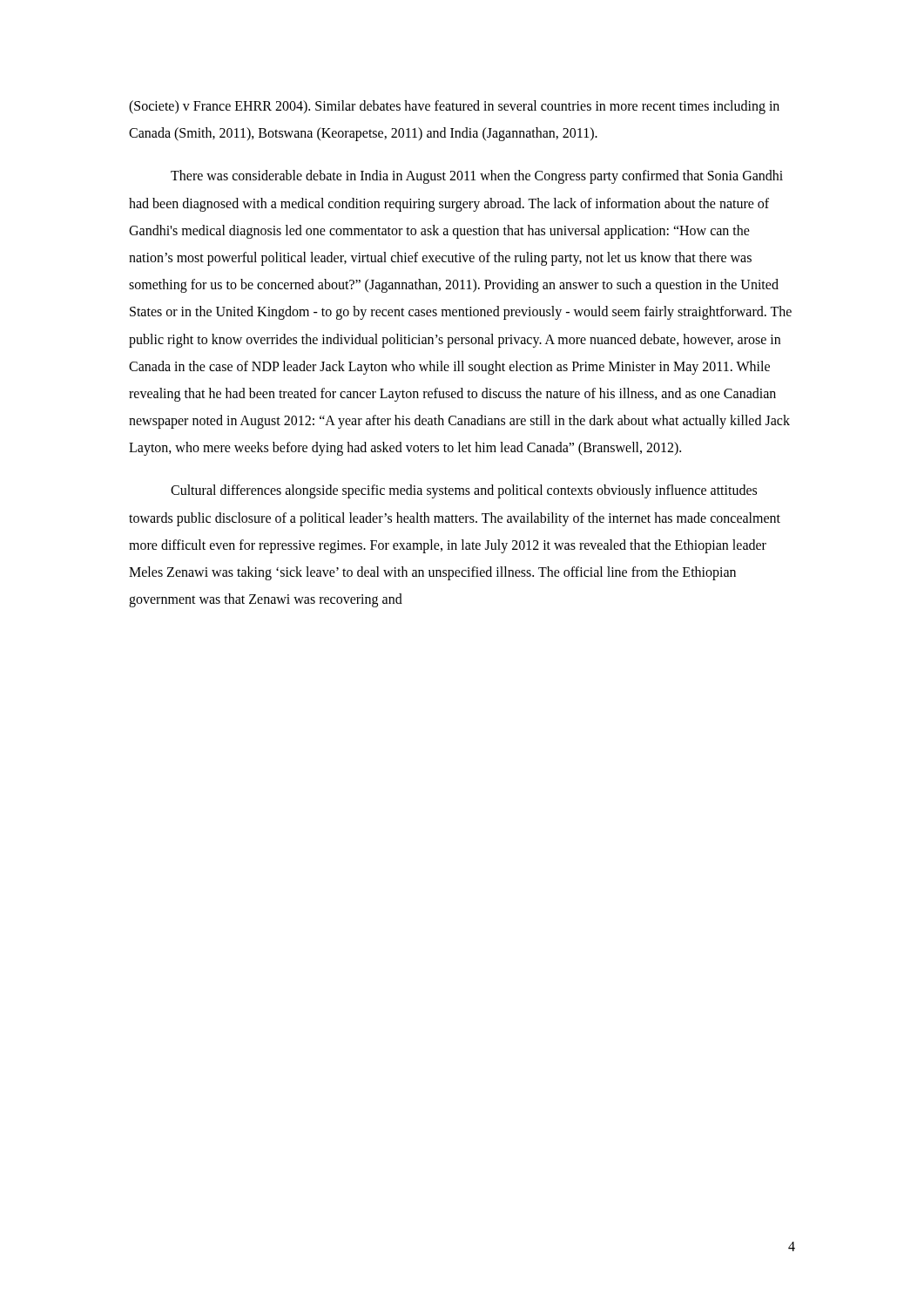Point to the block beginning "Cultural differences alongside specific"
Image resolution: width=924 pixels, height=1307 pixels.
[x=462, y=545]
